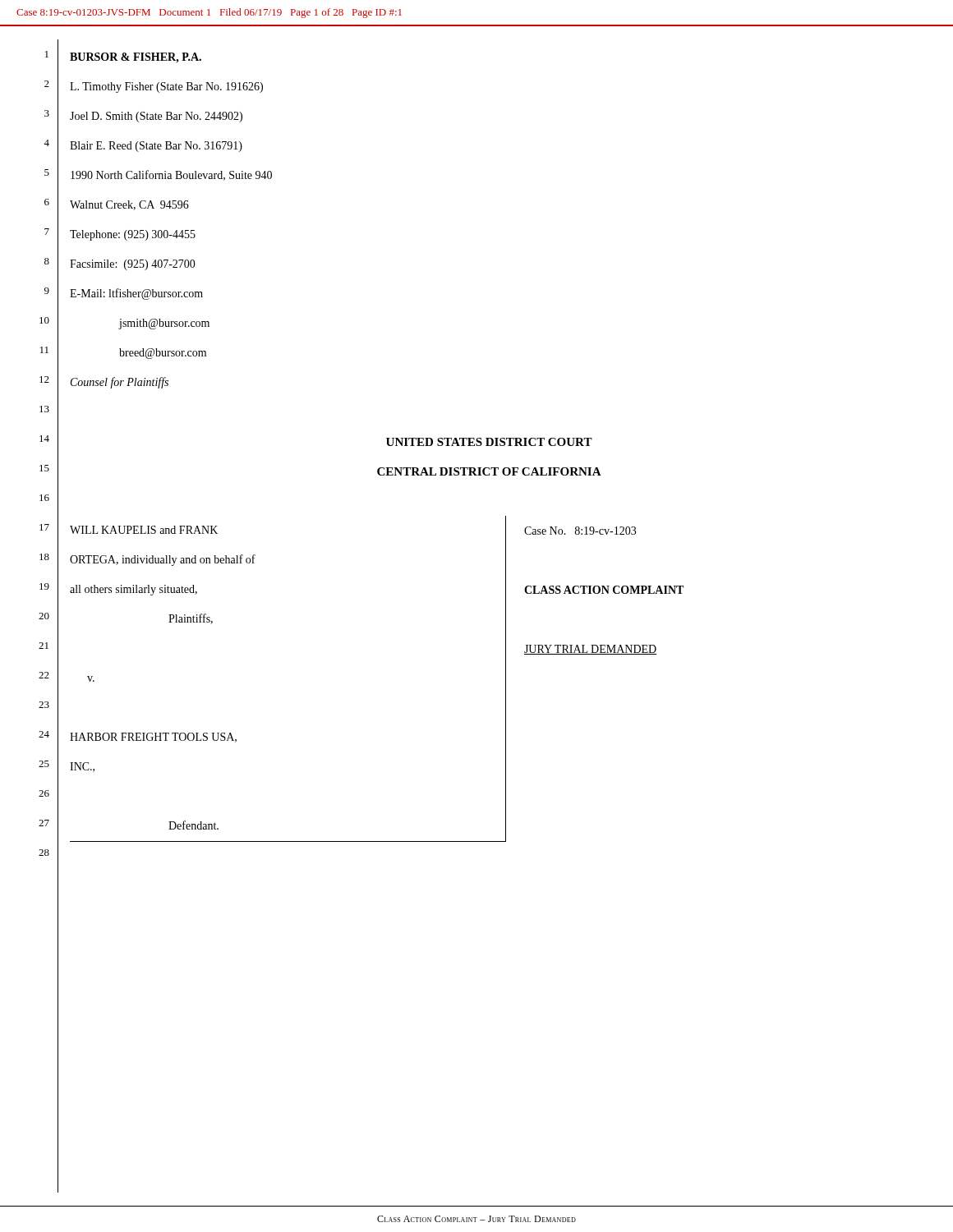
Task: Select the section header with the text "UNITED STATES DISTRICT COURT CENTRAL DISTRICT"
Action: pos(489,457)
